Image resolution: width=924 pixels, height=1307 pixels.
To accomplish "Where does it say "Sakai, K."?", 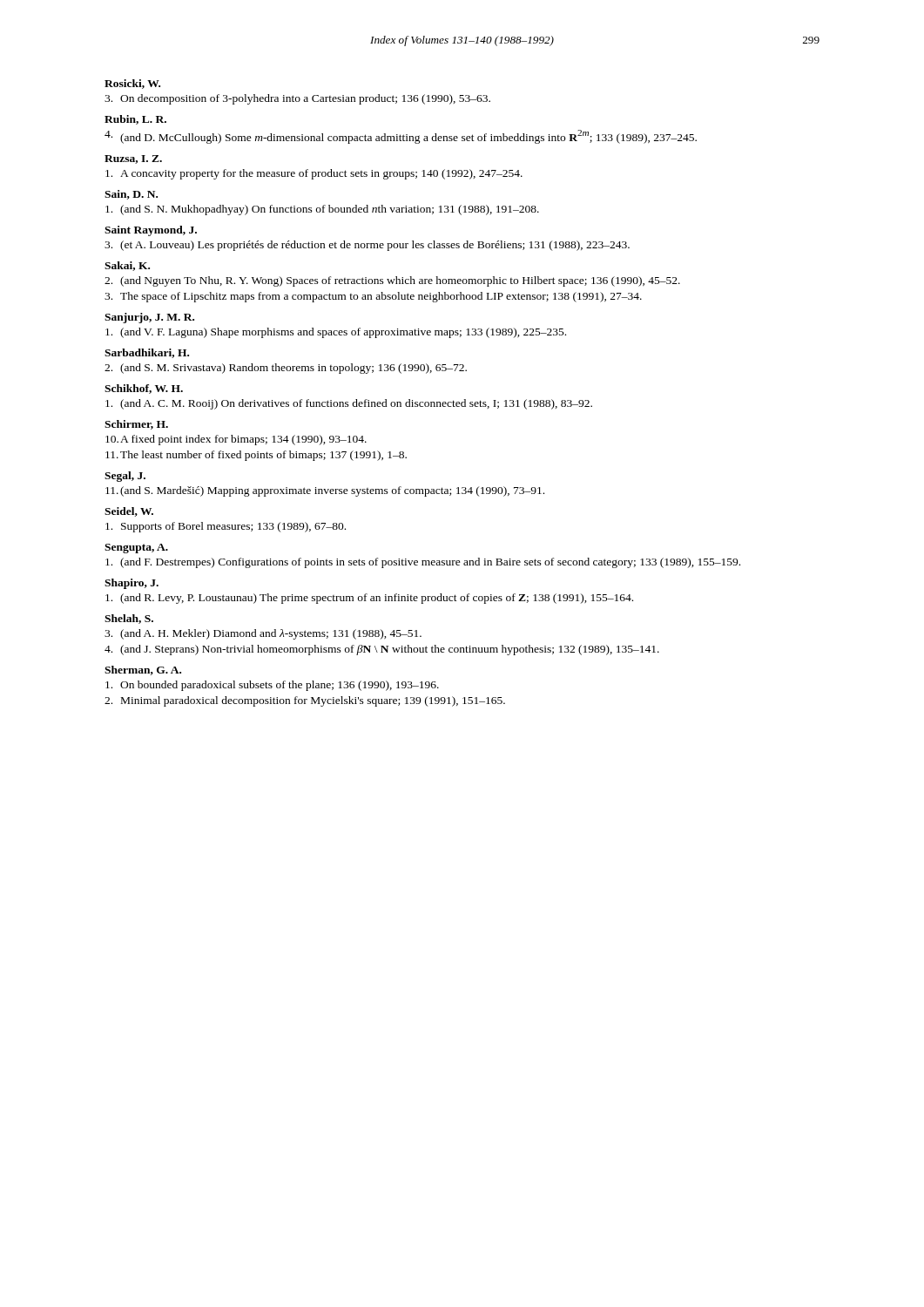I will tap(127, 266).
